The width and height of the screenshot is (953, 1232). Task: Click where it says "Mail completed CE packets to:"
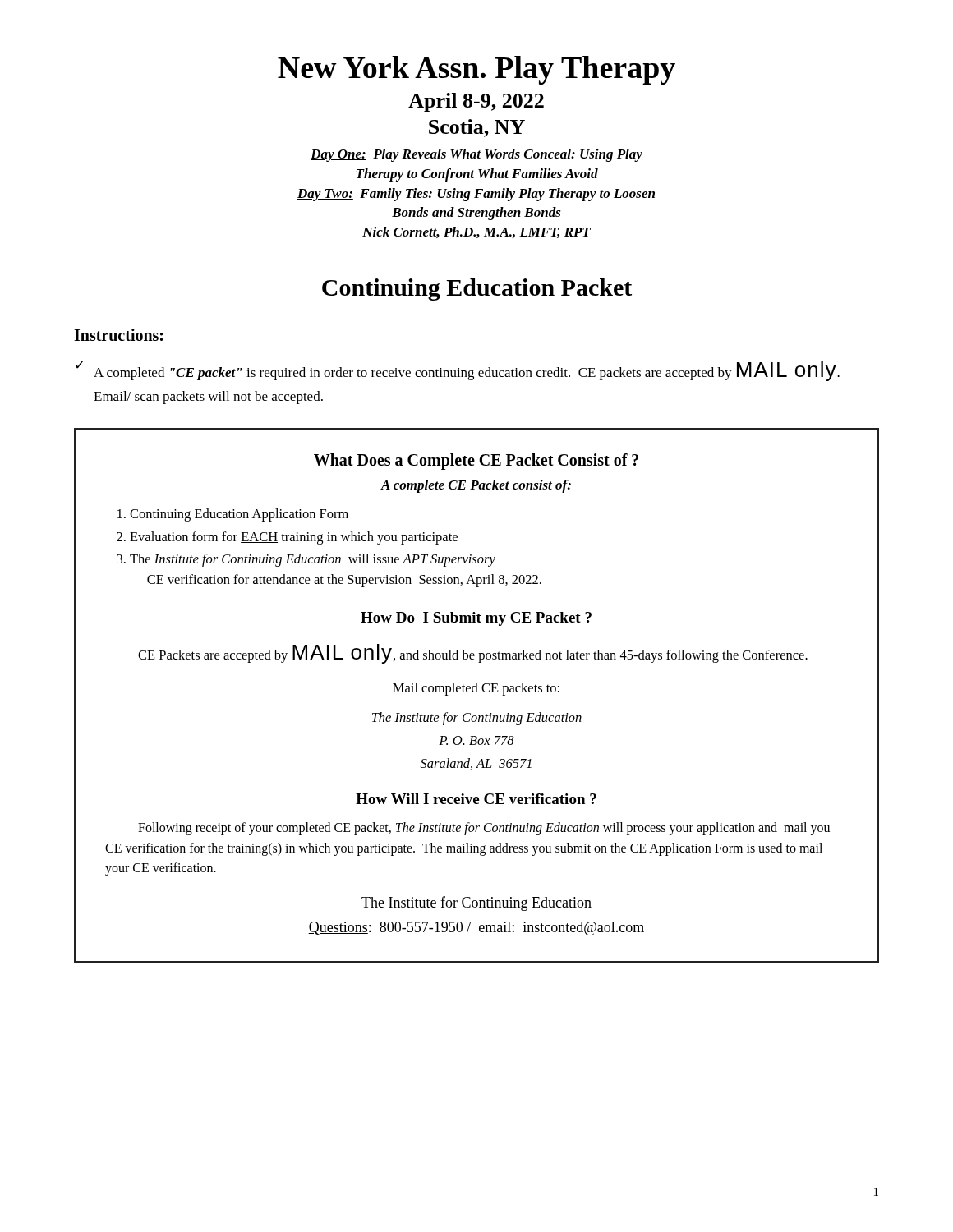tap(476, 688)
